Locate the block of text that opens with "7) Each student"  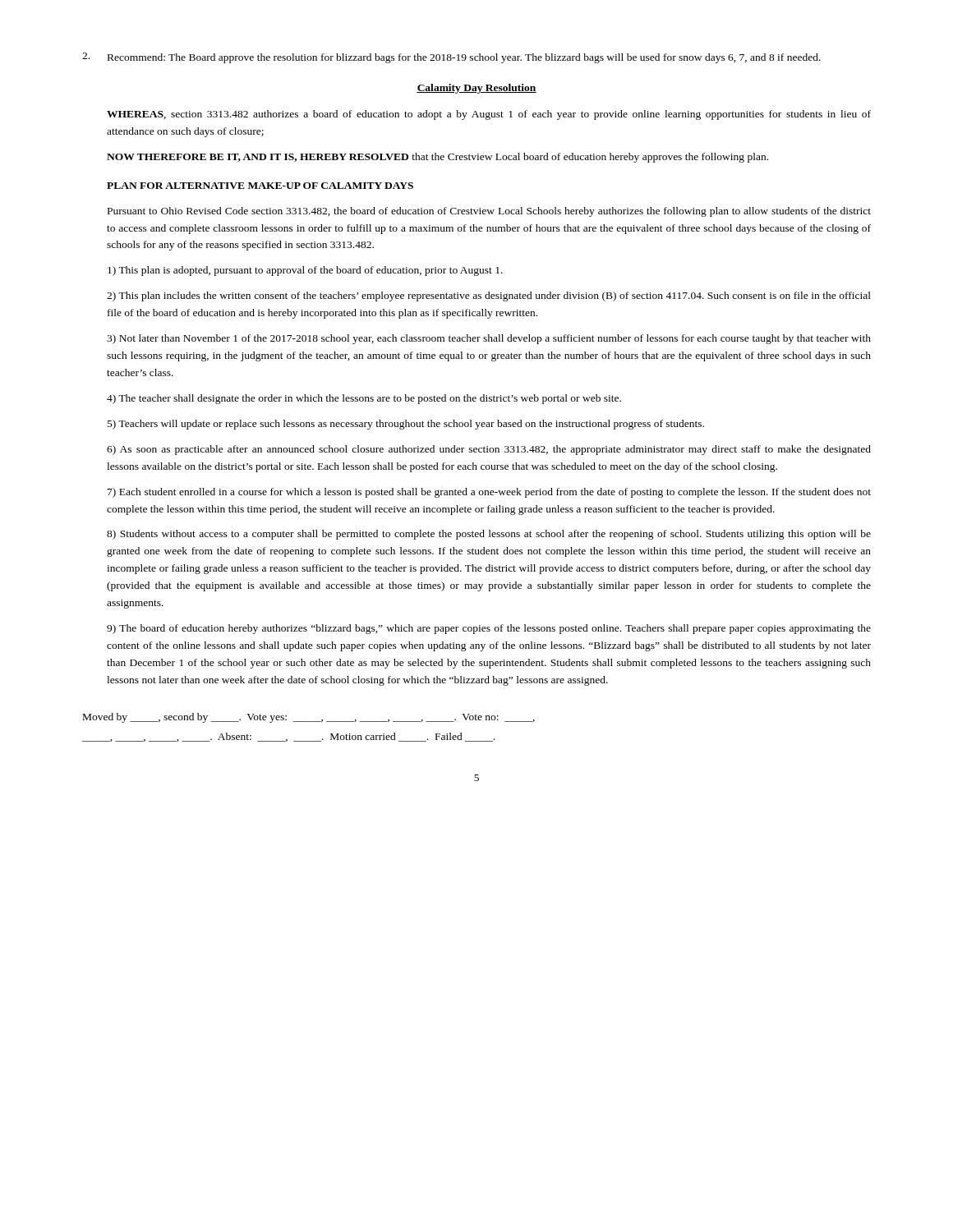(x=489, y=500)
